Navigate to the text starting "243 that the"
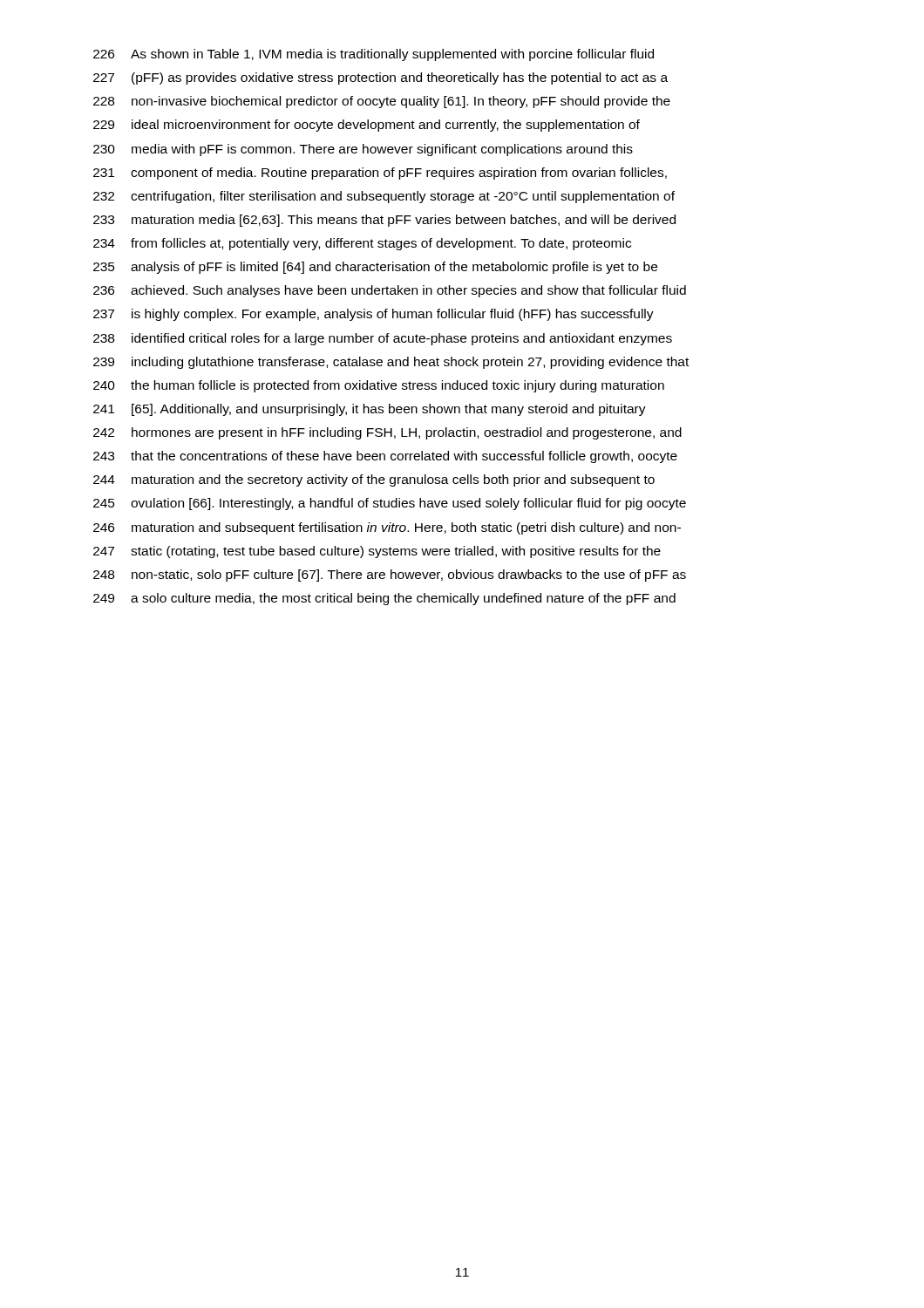 click(x=462, y=456)
